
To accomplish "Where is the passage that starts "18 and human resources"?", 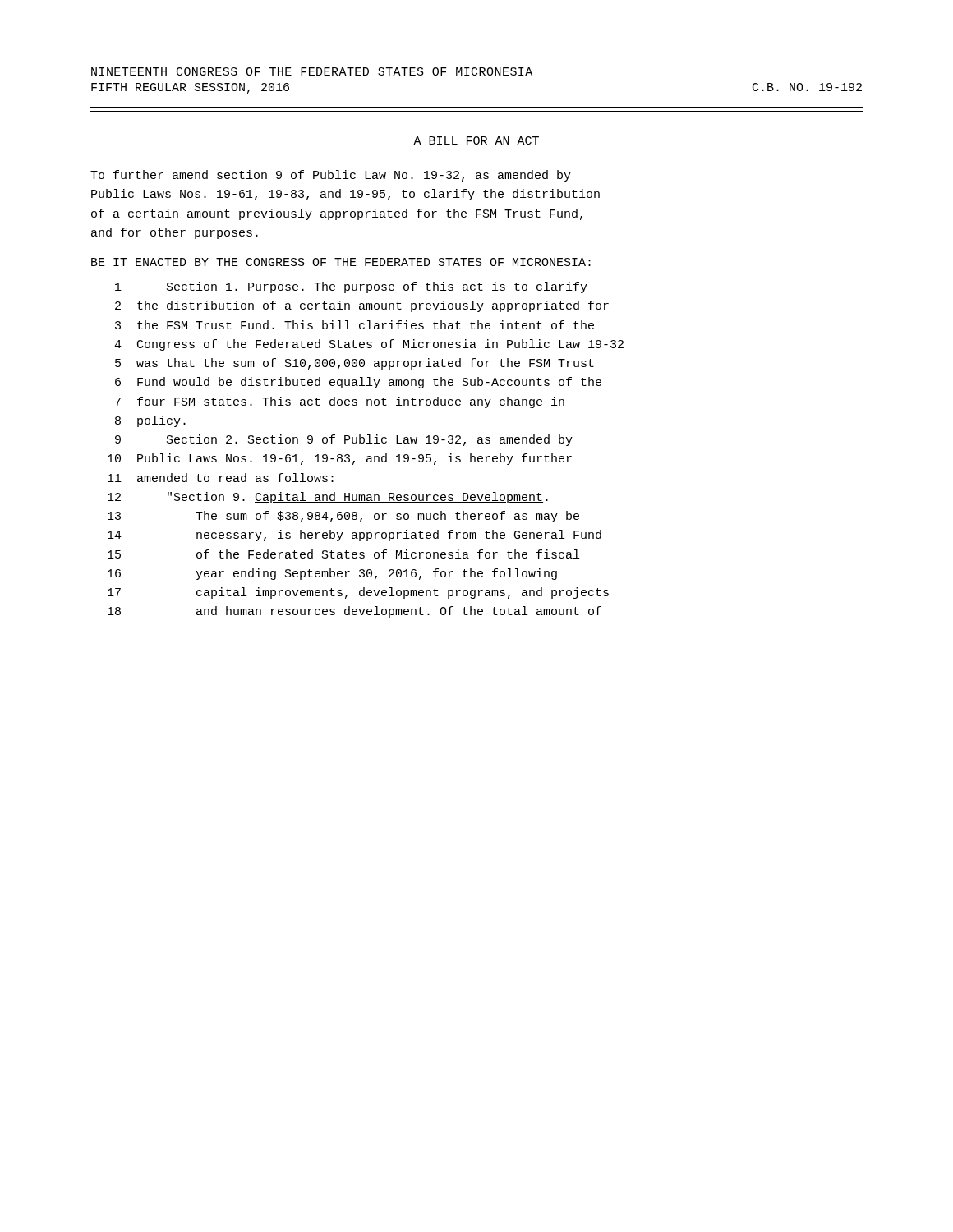I will (476, 613).
